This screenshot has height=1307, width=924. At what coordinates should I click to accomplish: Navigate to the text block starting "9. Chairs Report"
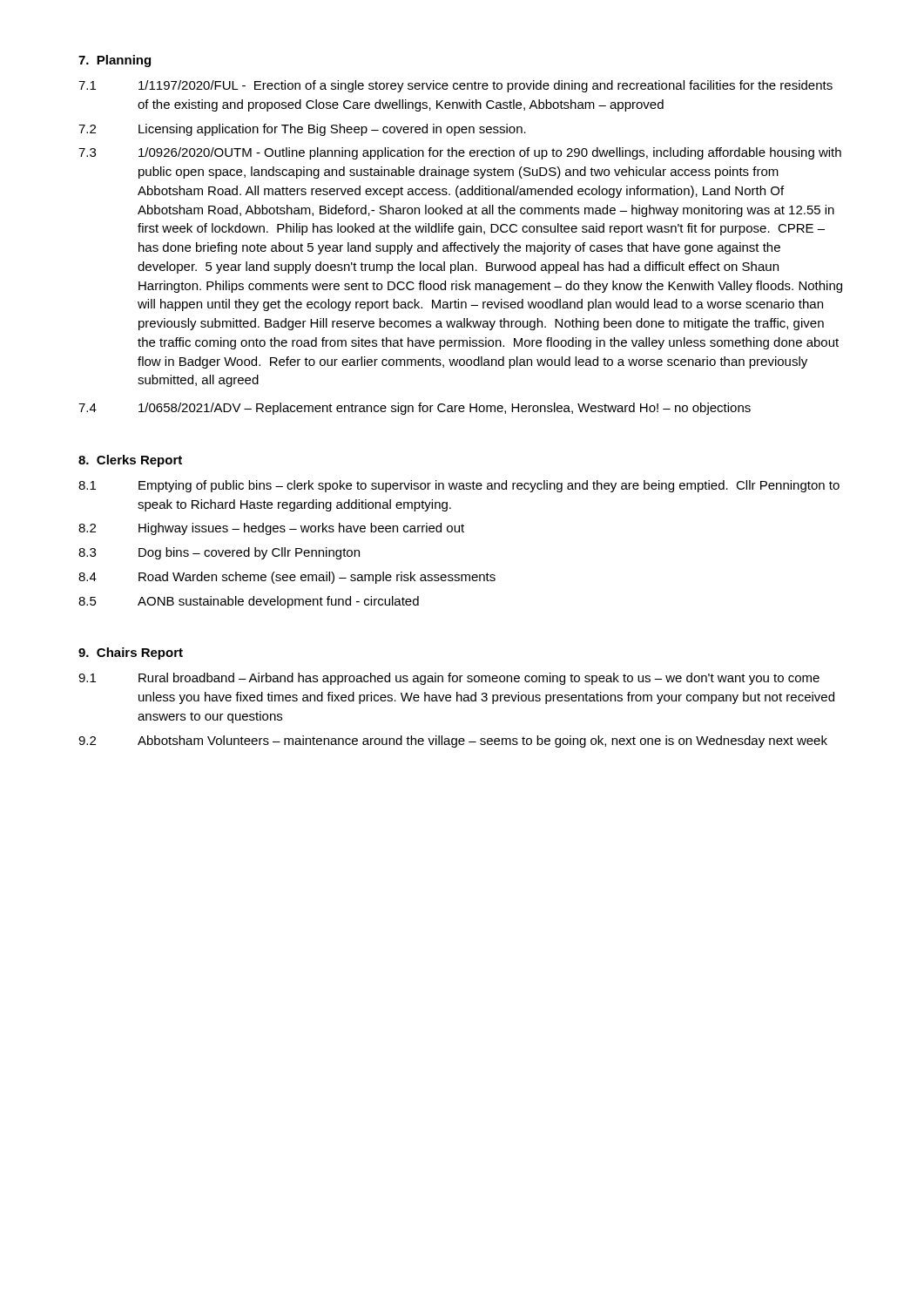coord(131,652)
